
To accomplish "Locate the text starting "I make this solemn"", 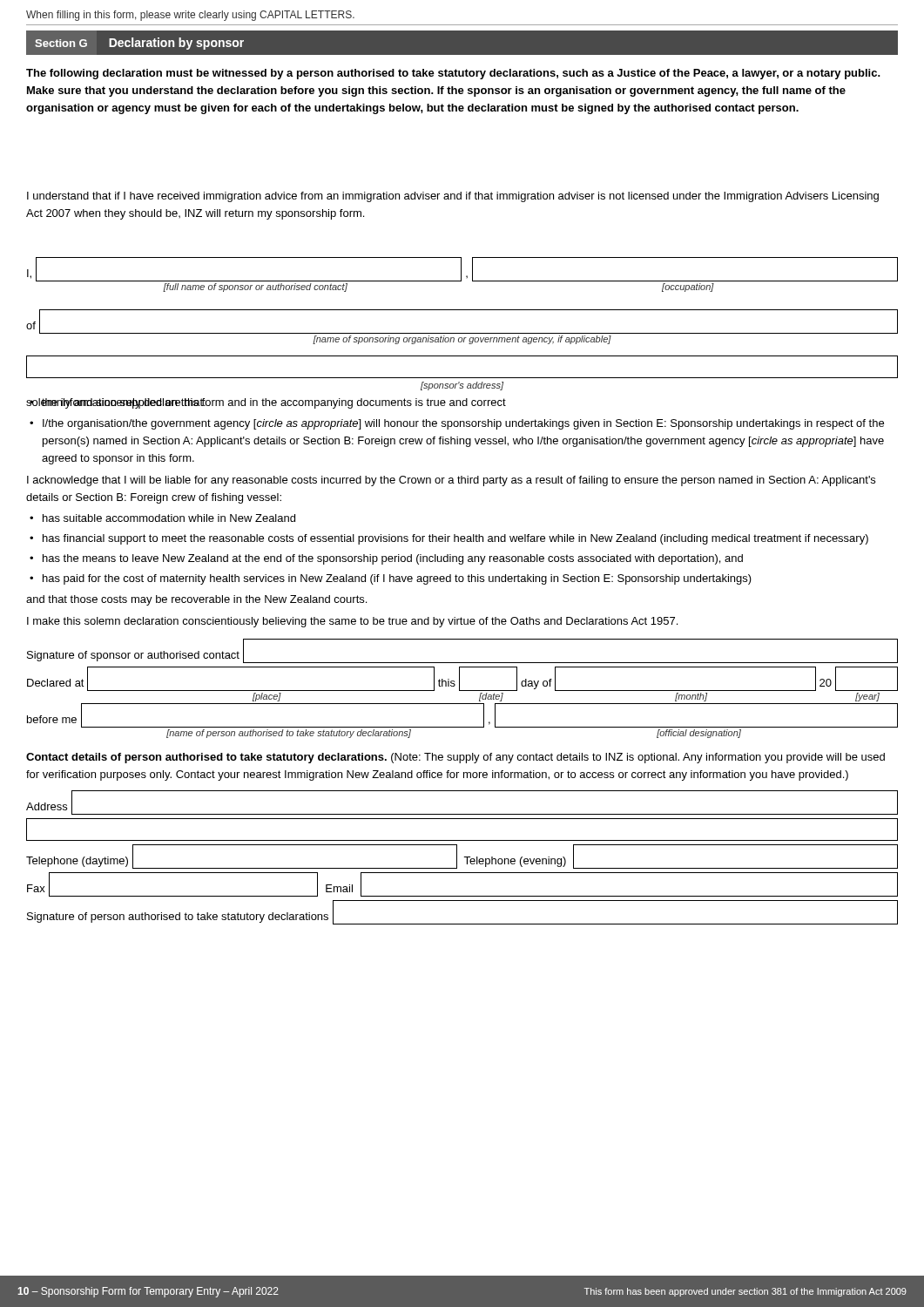I will tap(352, 620).
